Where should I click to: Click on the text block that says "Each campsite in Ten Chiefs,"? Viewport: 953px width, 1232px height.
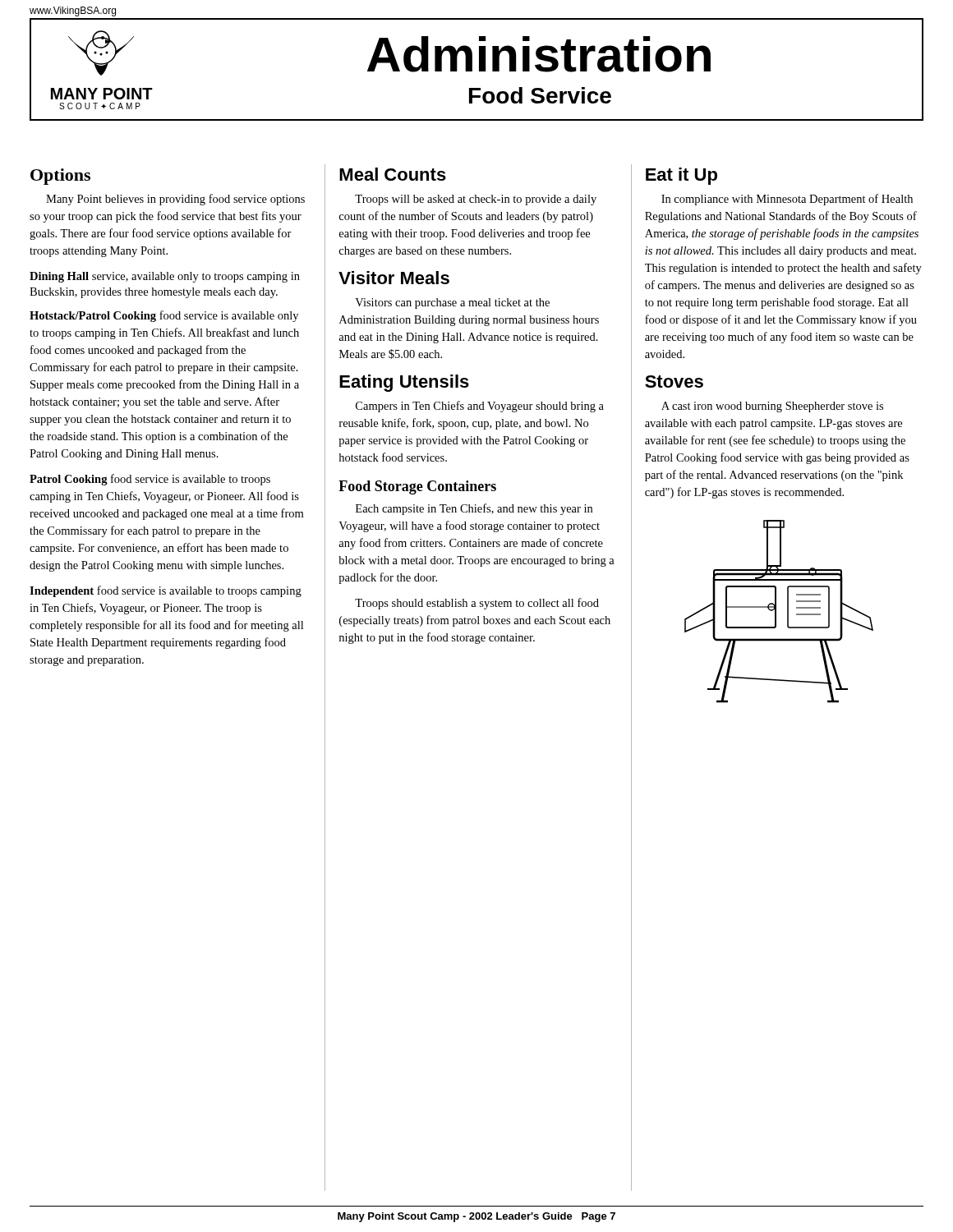point(478,573)
